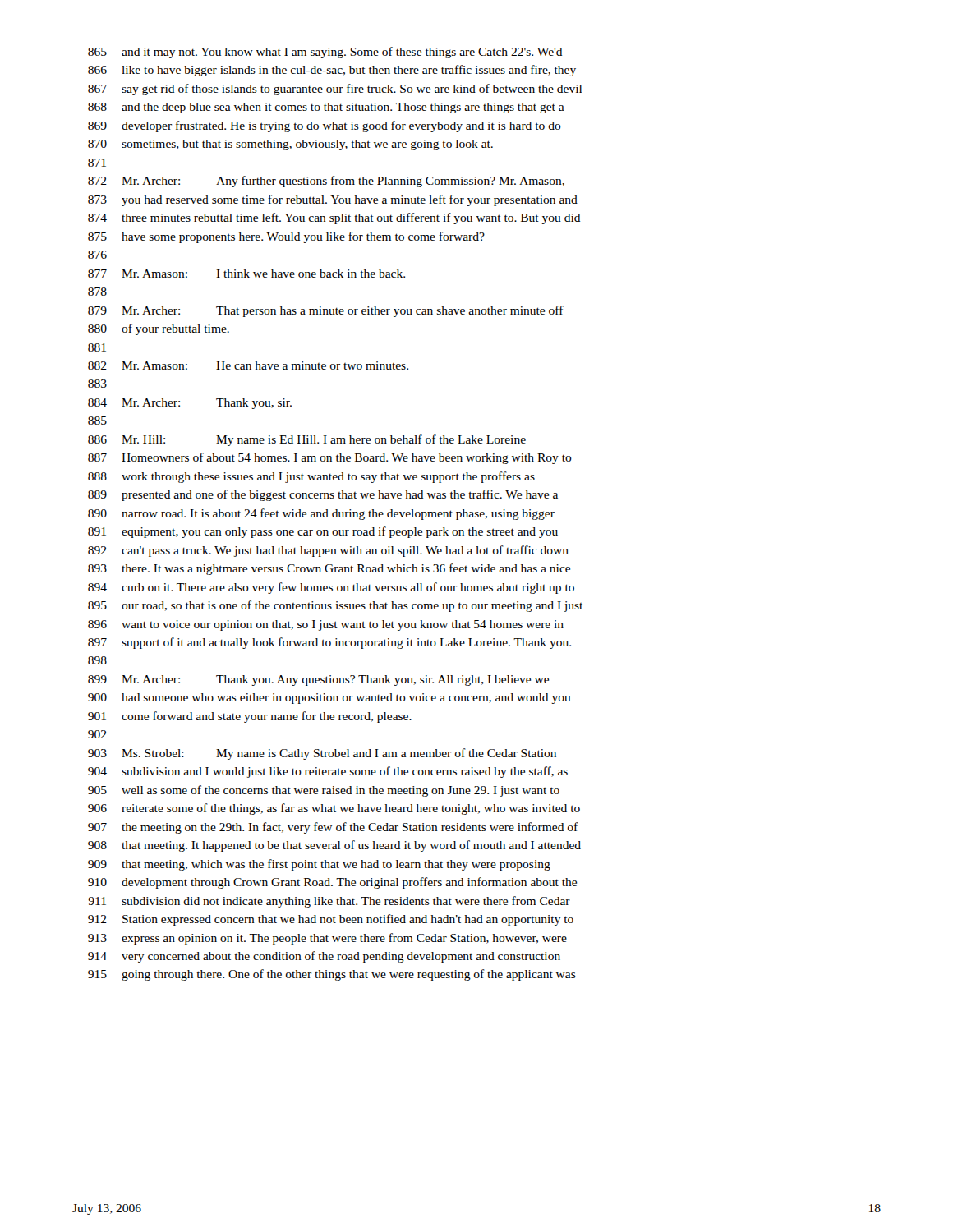Find the text block that reads "877 Mr. Amason:I"
The width and height of the screenshot is (953, 1232).
click(246, 274)
